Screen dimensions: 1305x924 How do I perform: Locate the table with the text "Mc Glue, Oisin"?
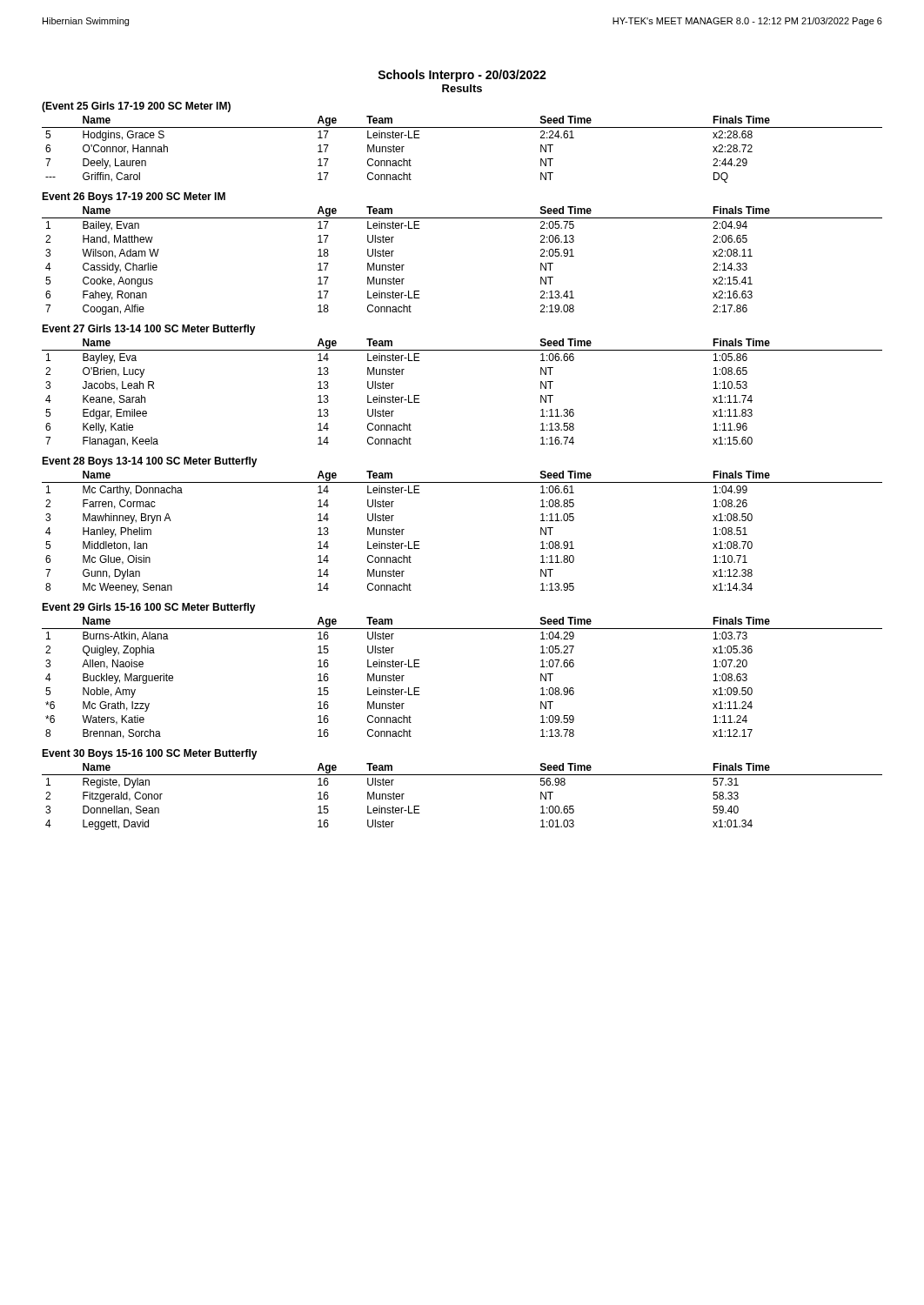click(462, 531)
